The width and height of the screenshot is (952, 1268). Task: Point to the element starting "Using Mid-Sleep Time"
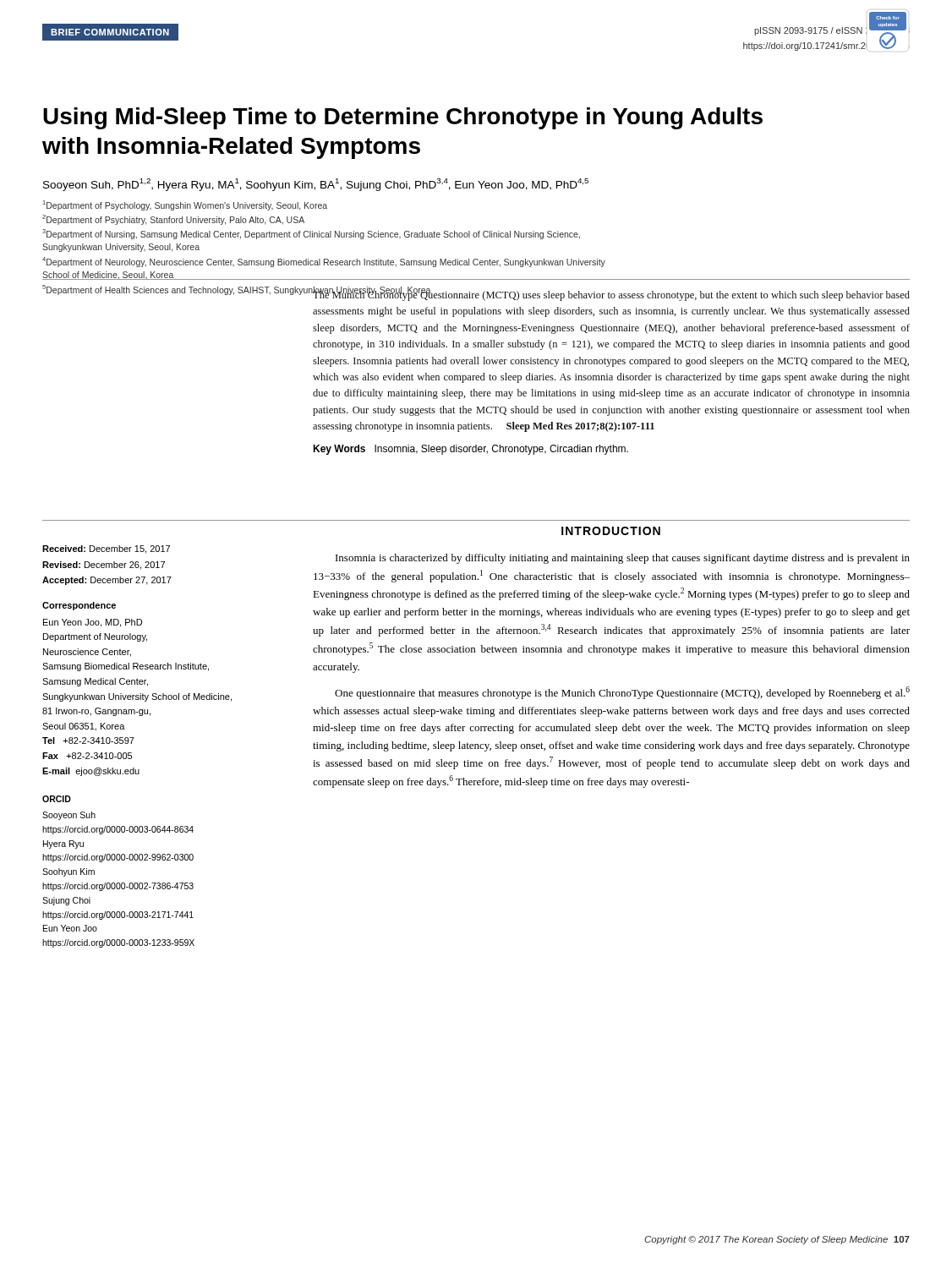tap(476, 199)
